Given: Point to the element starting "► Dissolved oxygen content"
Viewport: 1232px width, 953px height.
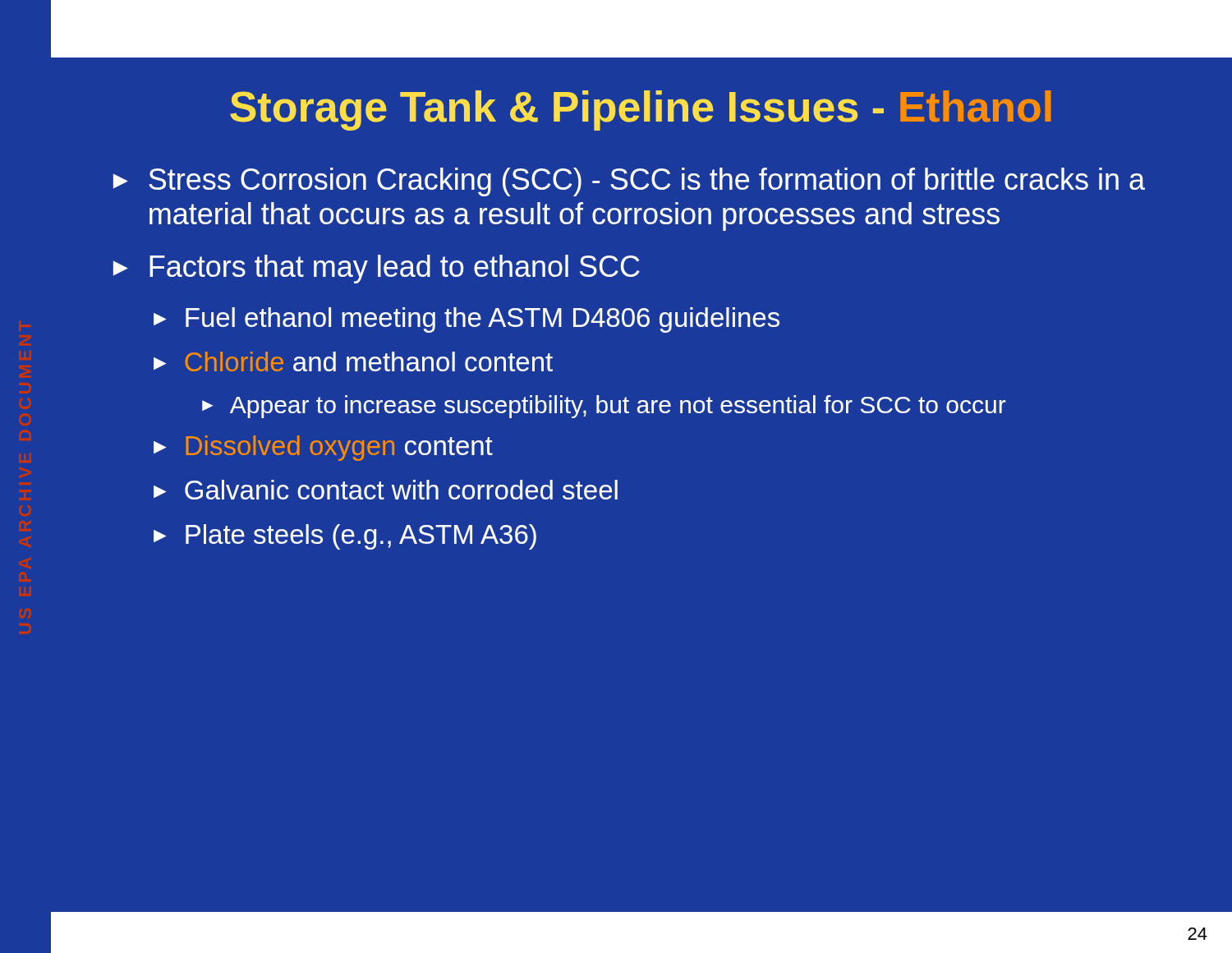Looking at the screenshot, I should pos(323,448).
